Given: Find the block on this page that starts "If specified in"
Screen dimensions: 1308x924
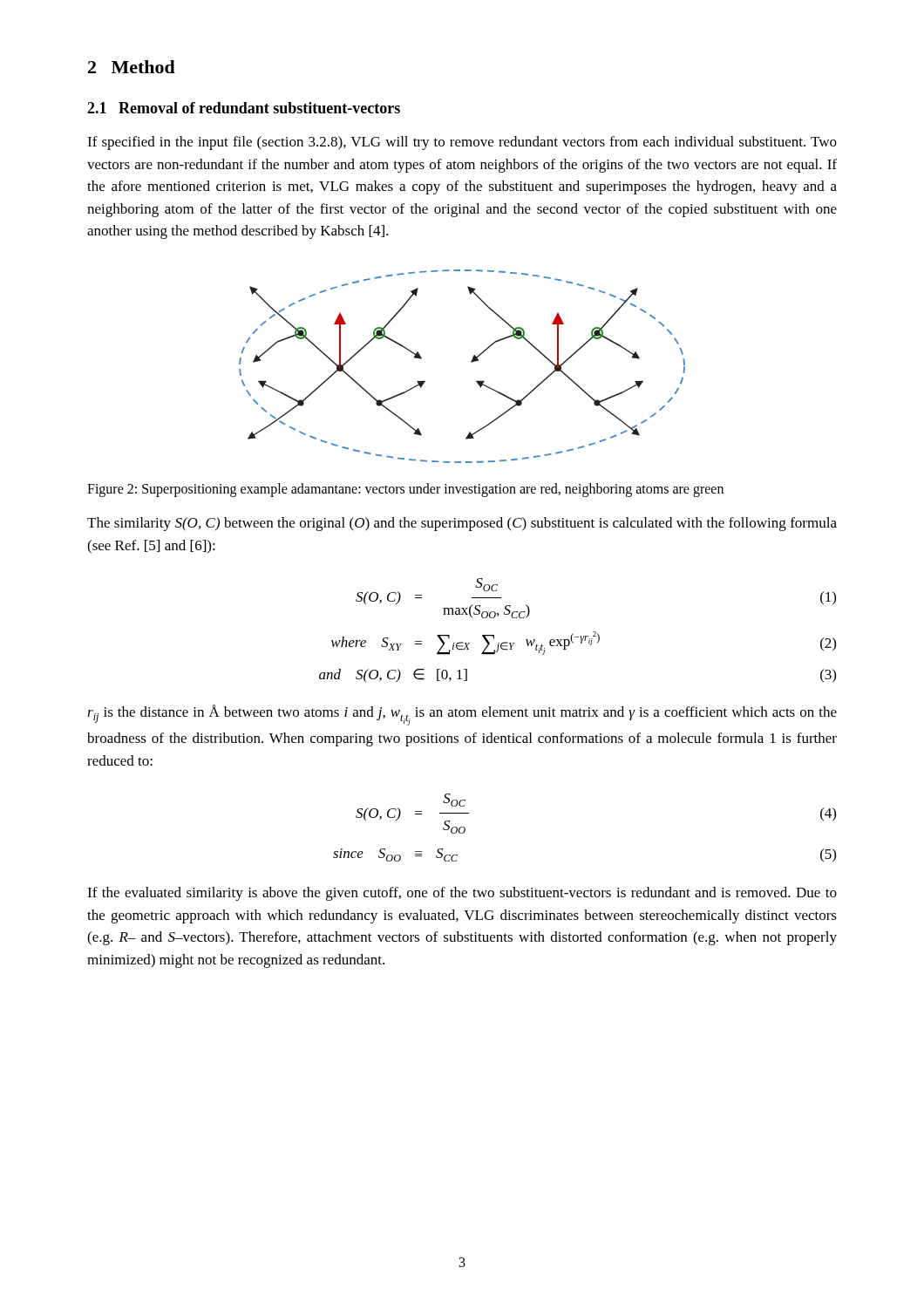Looking at the screenshot, I should tap(462, 186).
